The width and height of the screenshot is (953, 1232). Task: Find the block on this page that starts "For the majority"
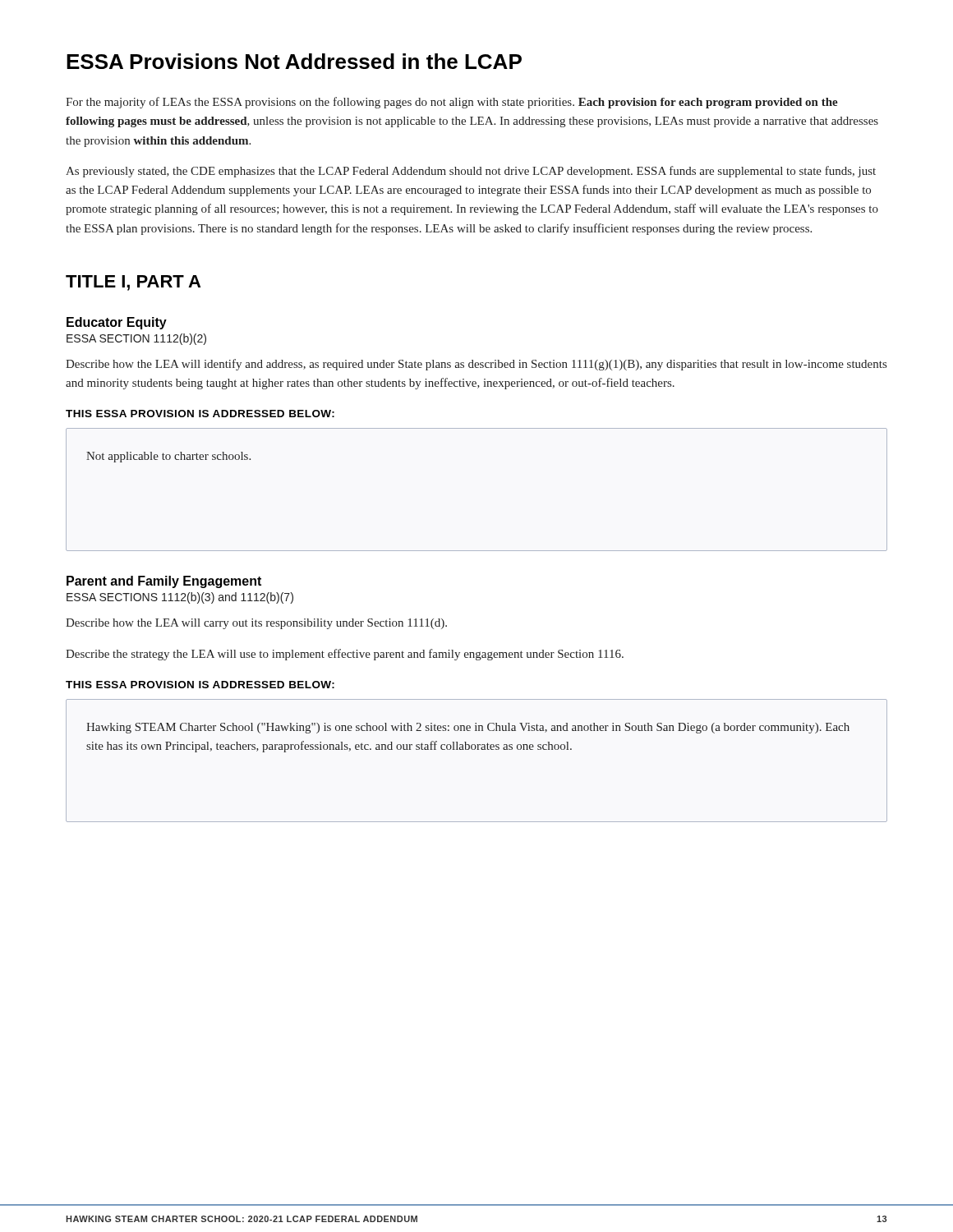tap(476, 122)
